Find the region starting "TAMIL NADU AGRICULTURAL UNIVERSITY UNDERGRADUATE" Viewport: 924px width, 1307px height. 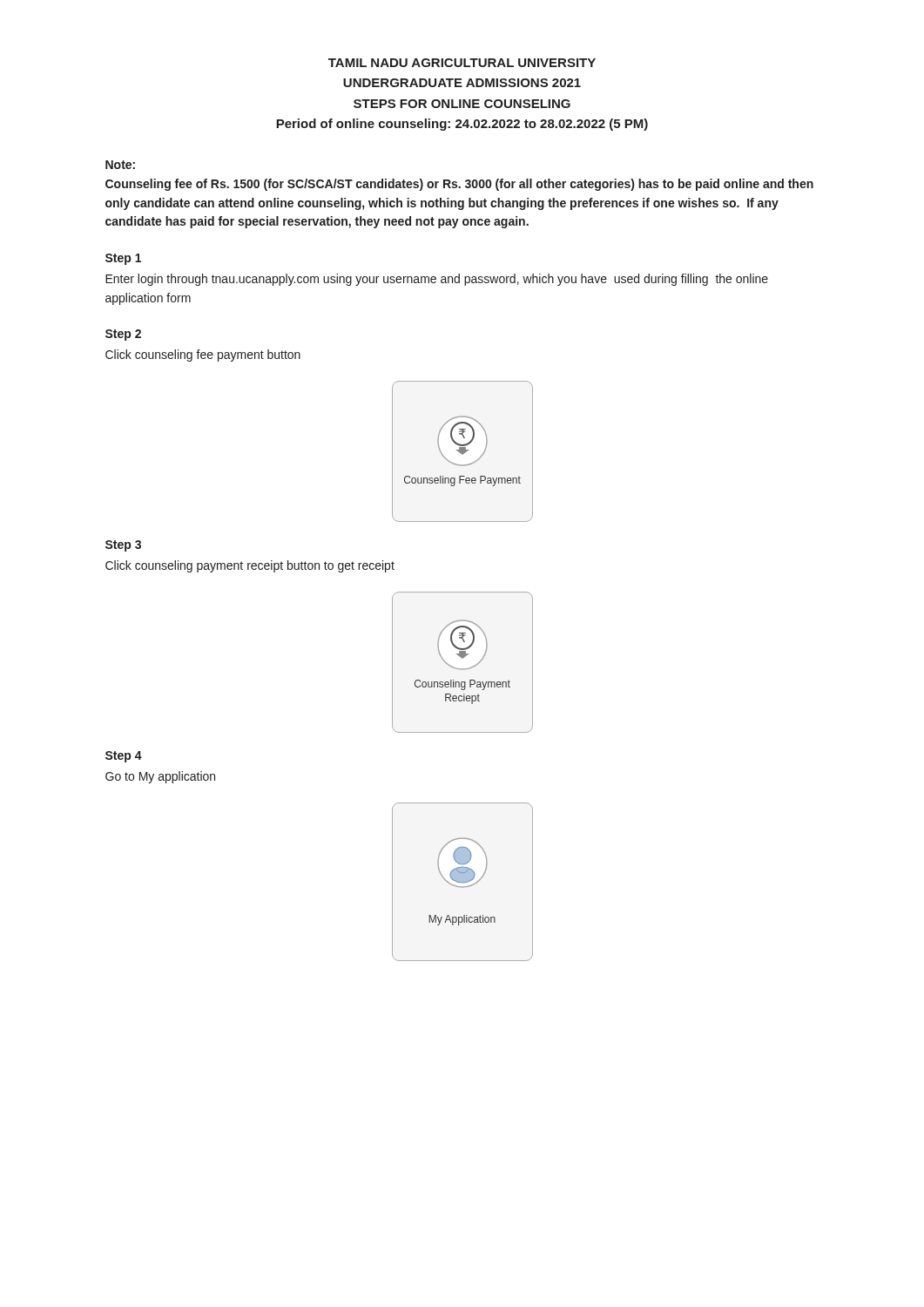(462, 93)
